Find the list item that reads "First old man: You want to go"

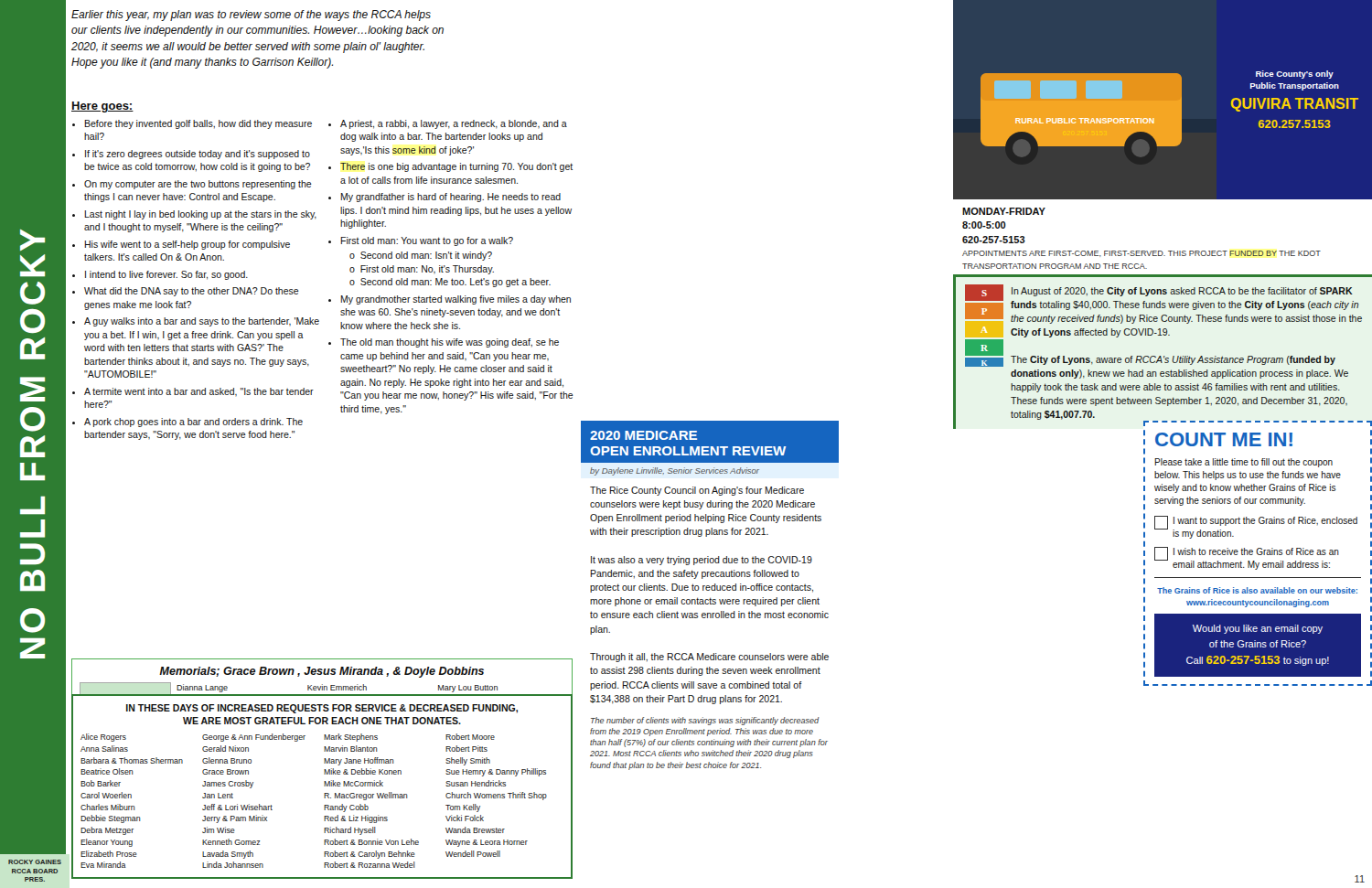tap(458, 262)
